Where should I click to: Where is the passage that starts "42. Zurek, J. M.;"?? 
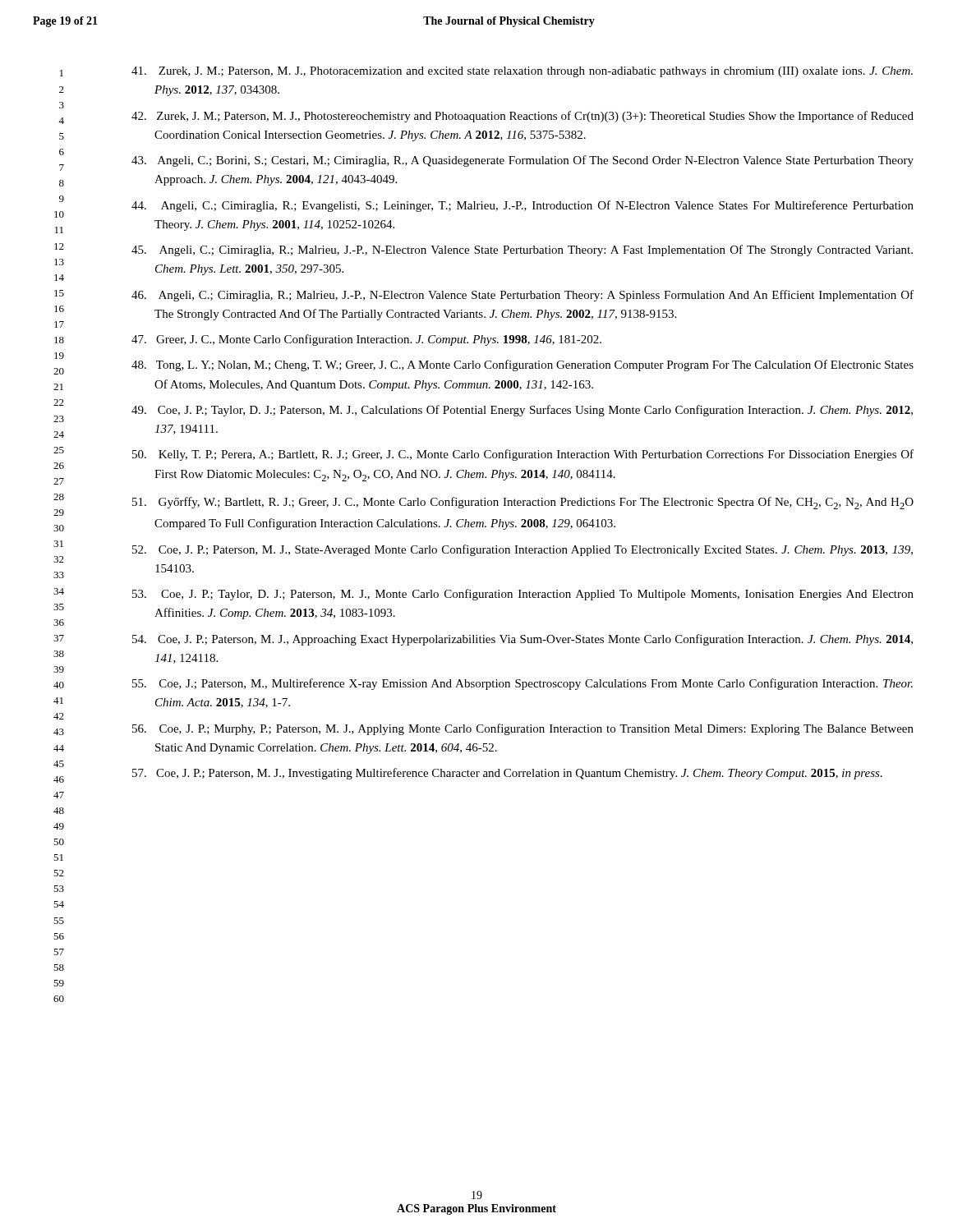(x=522, y=125)
